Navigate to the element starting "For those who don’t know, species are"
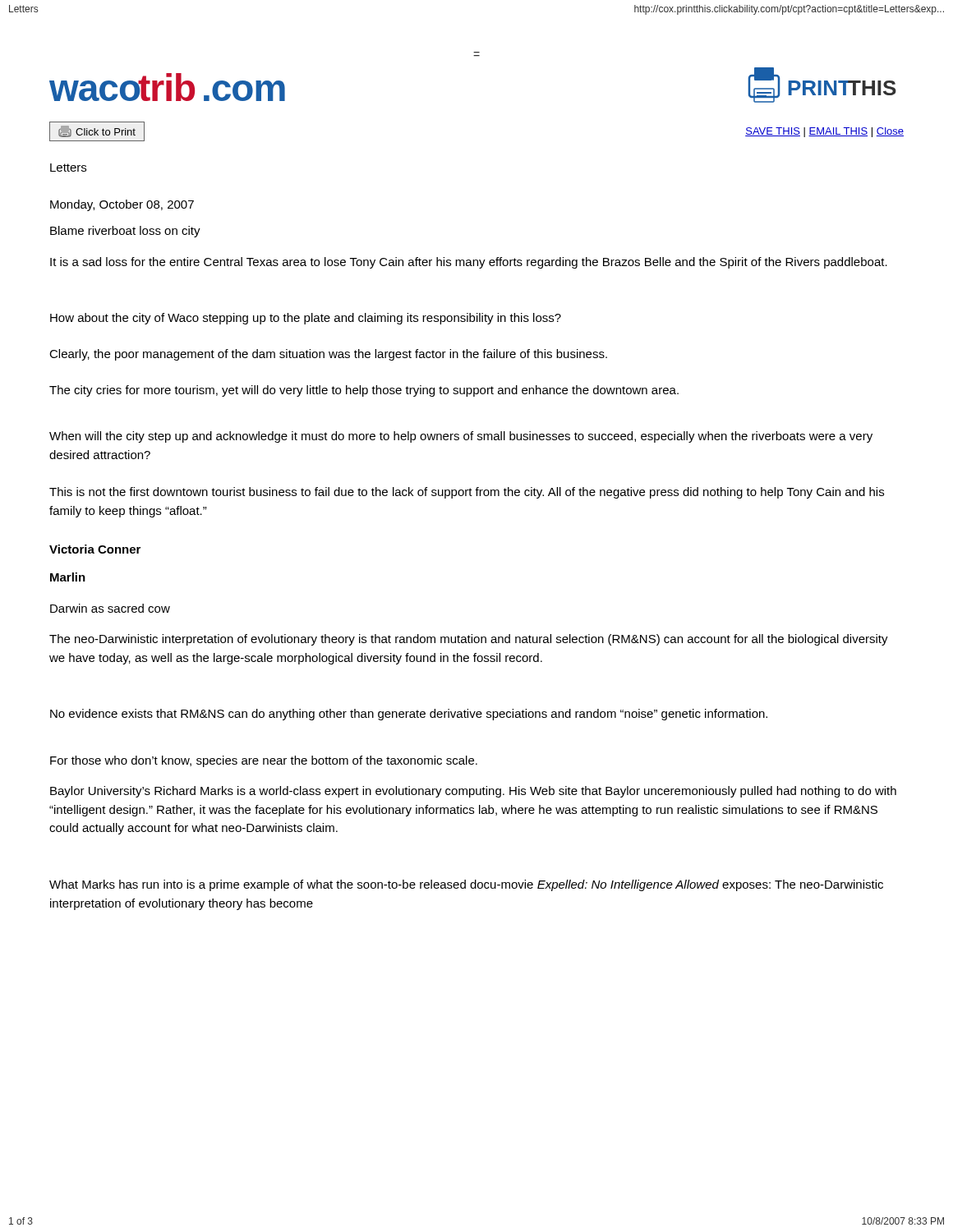953x1232 pixels. tap(264, 760)
